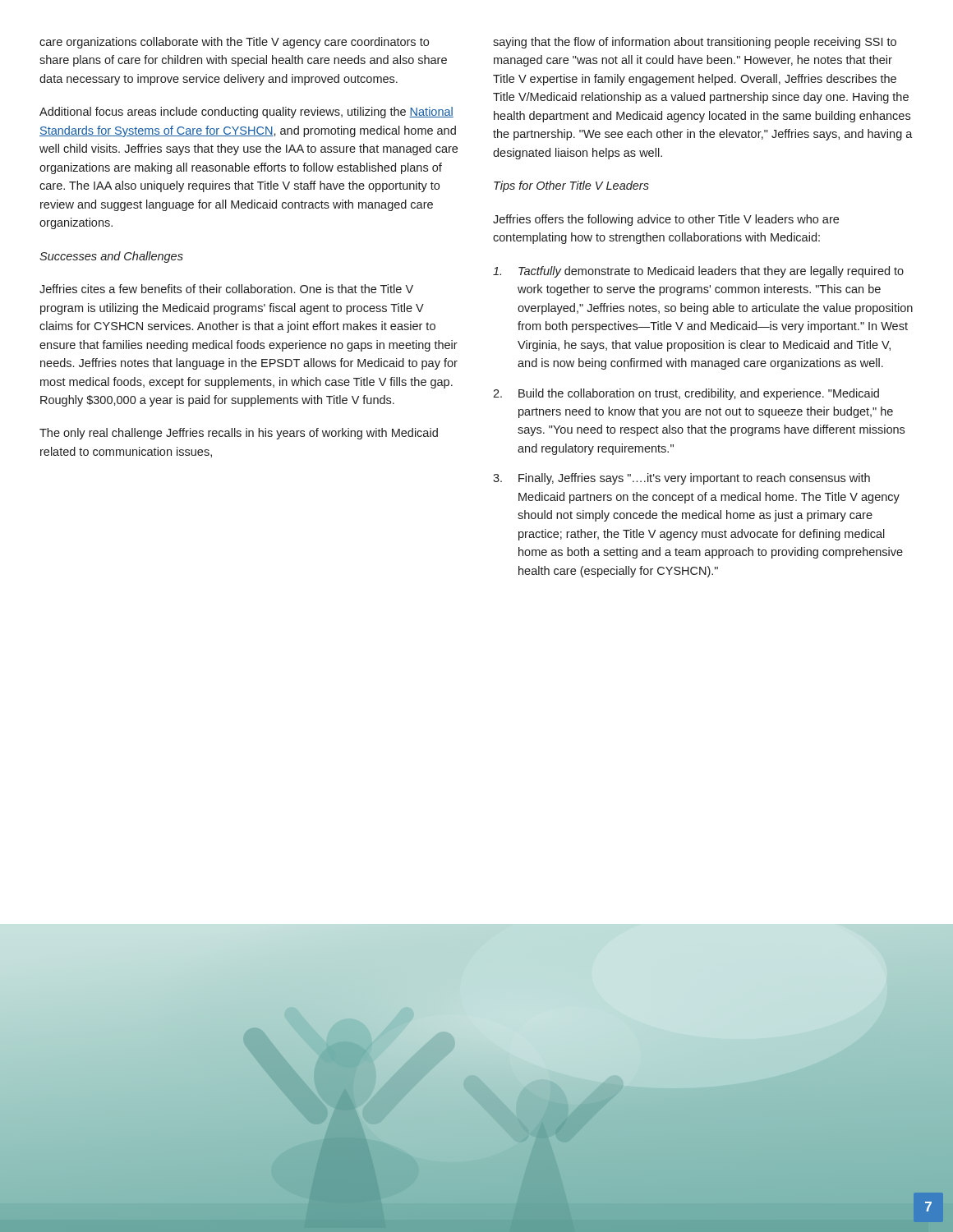Find the text block starting "Successes and Challenges"
The image size is (953, 1232).
(111, 257)
